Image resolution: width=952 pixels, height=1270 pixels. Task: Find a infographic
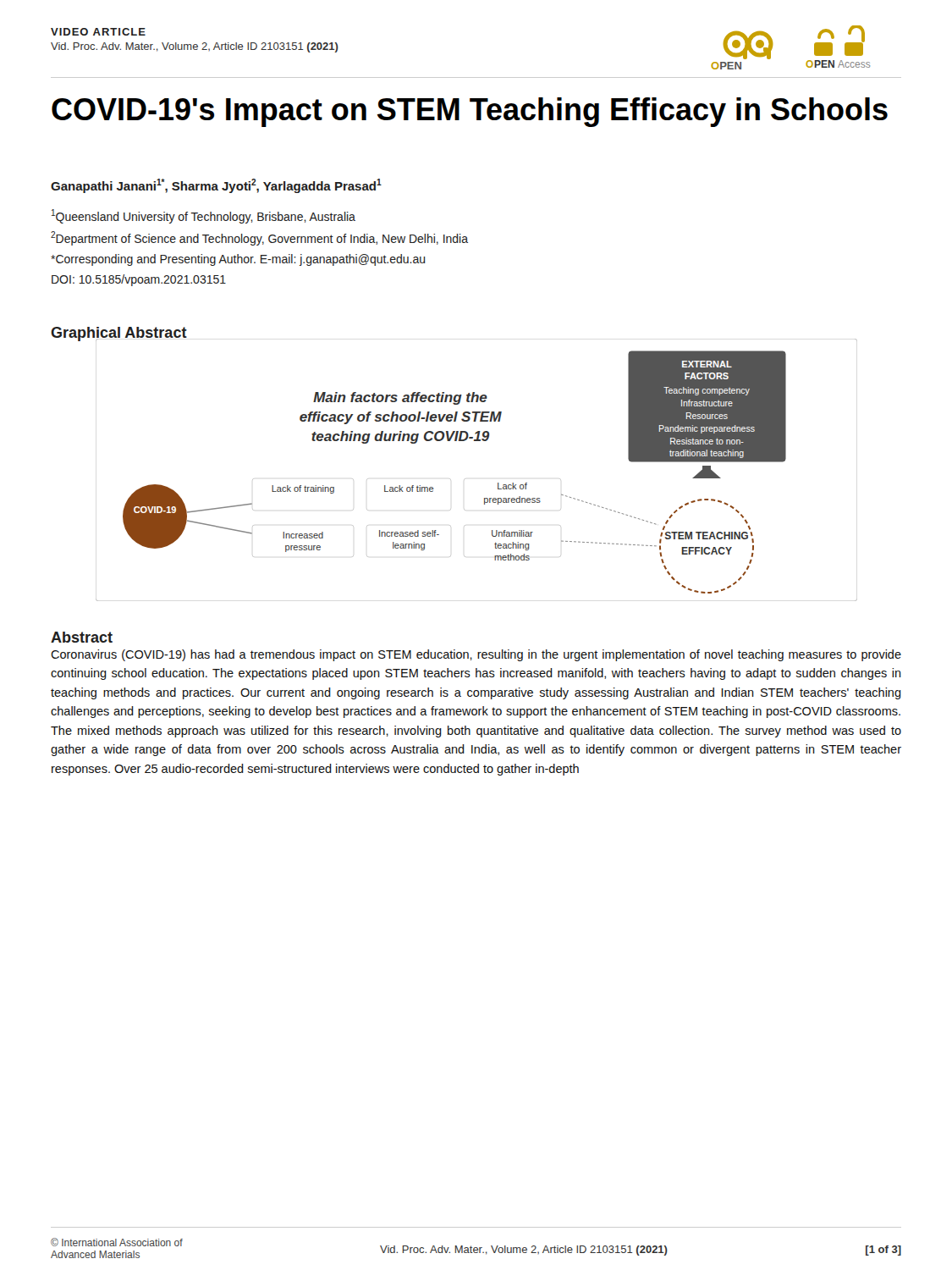[476, 471]
